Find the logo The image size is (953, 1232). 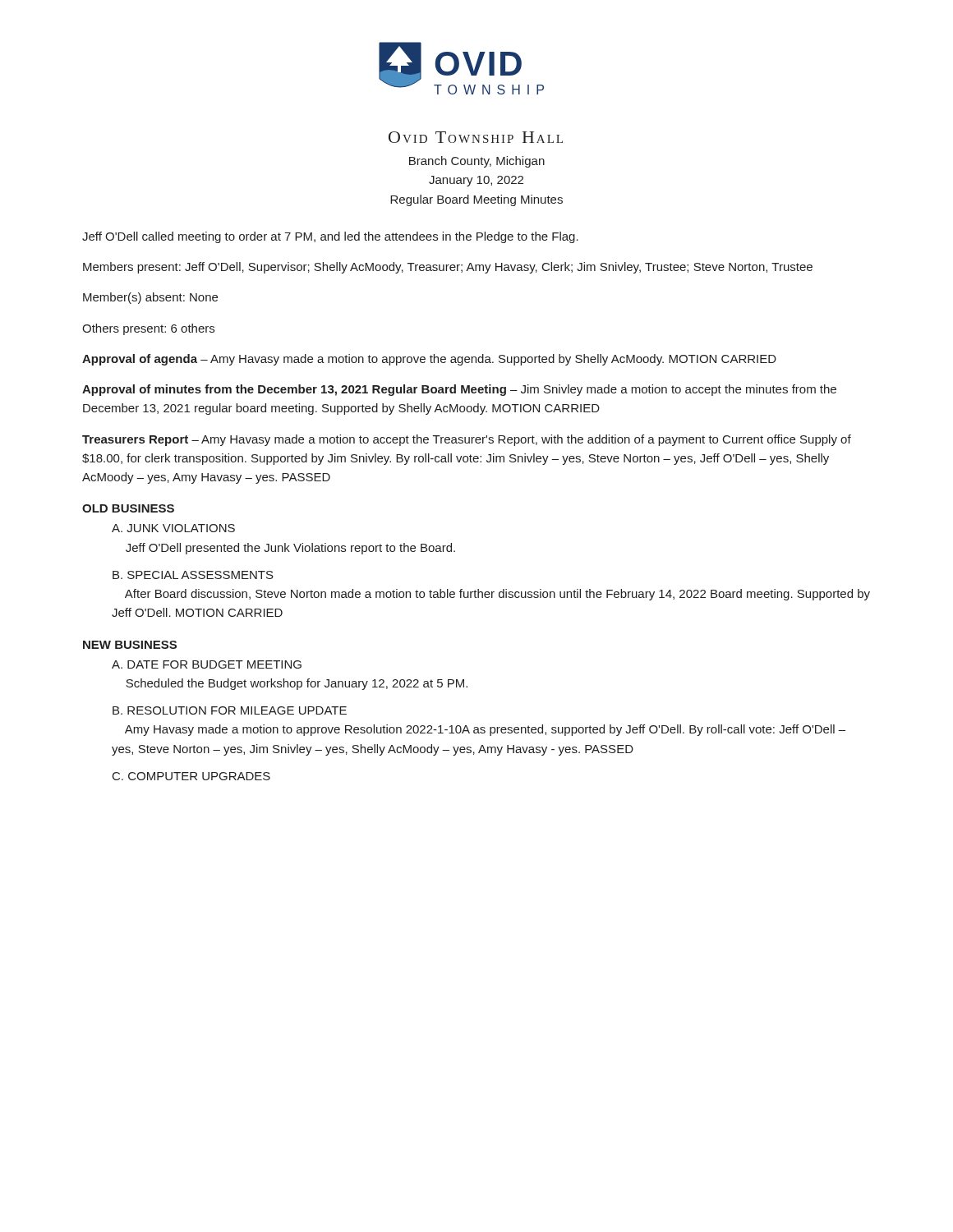click(476, 74)
